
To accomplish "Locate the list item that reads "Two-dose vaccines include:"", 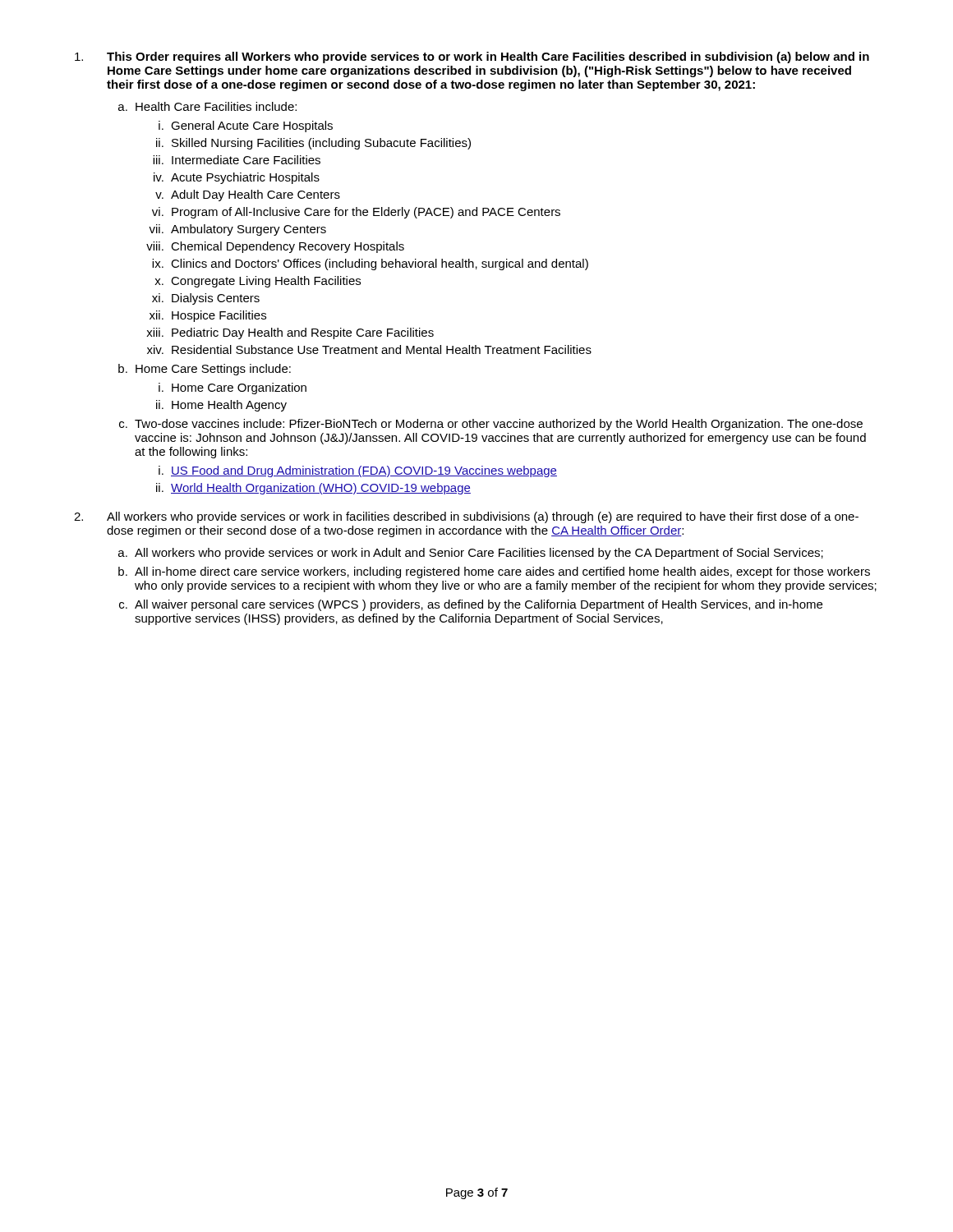I will tap(501, 437).
